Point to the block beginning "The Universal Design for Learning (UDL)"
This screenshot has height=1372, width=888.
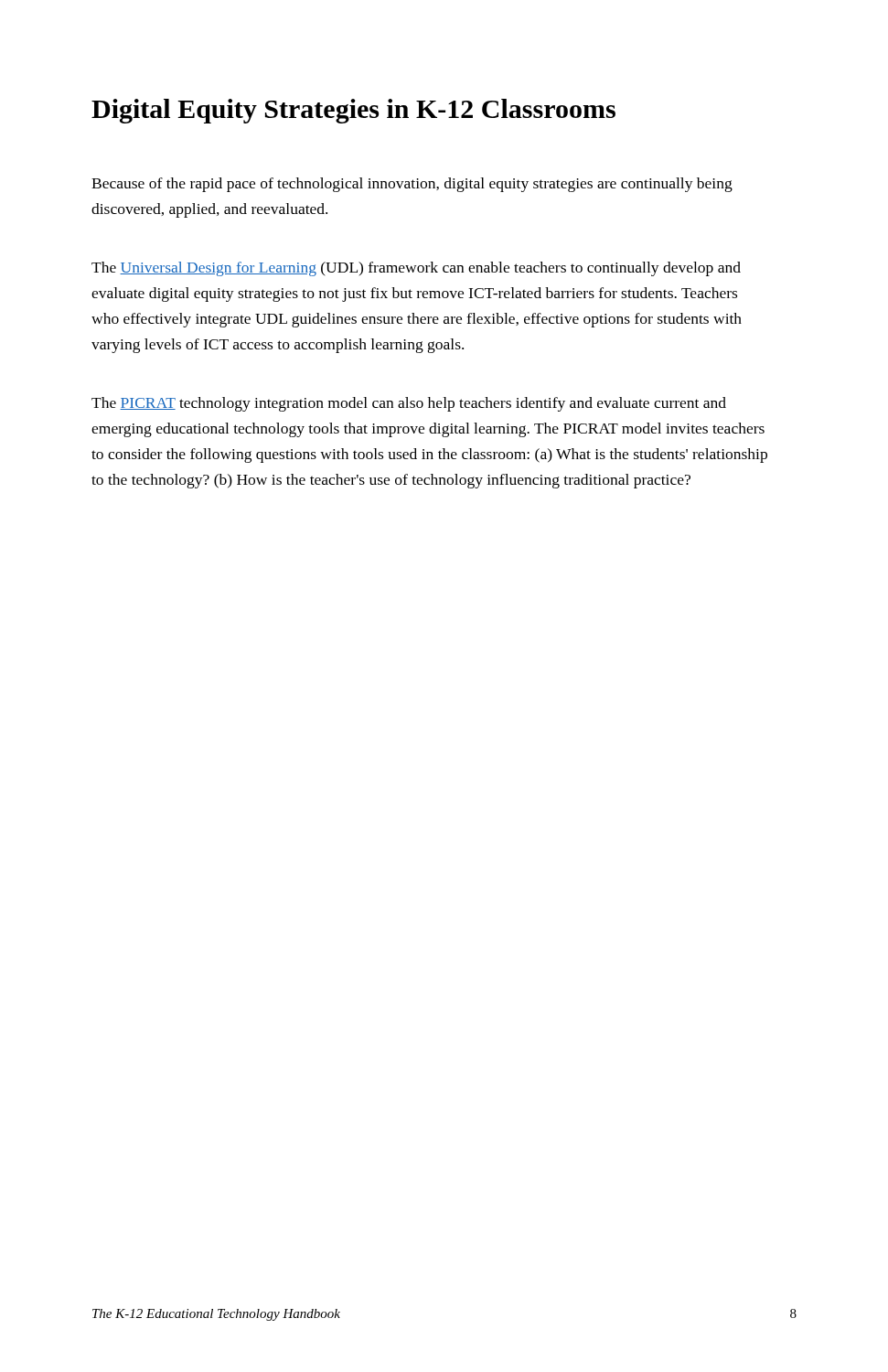(417, 305)
